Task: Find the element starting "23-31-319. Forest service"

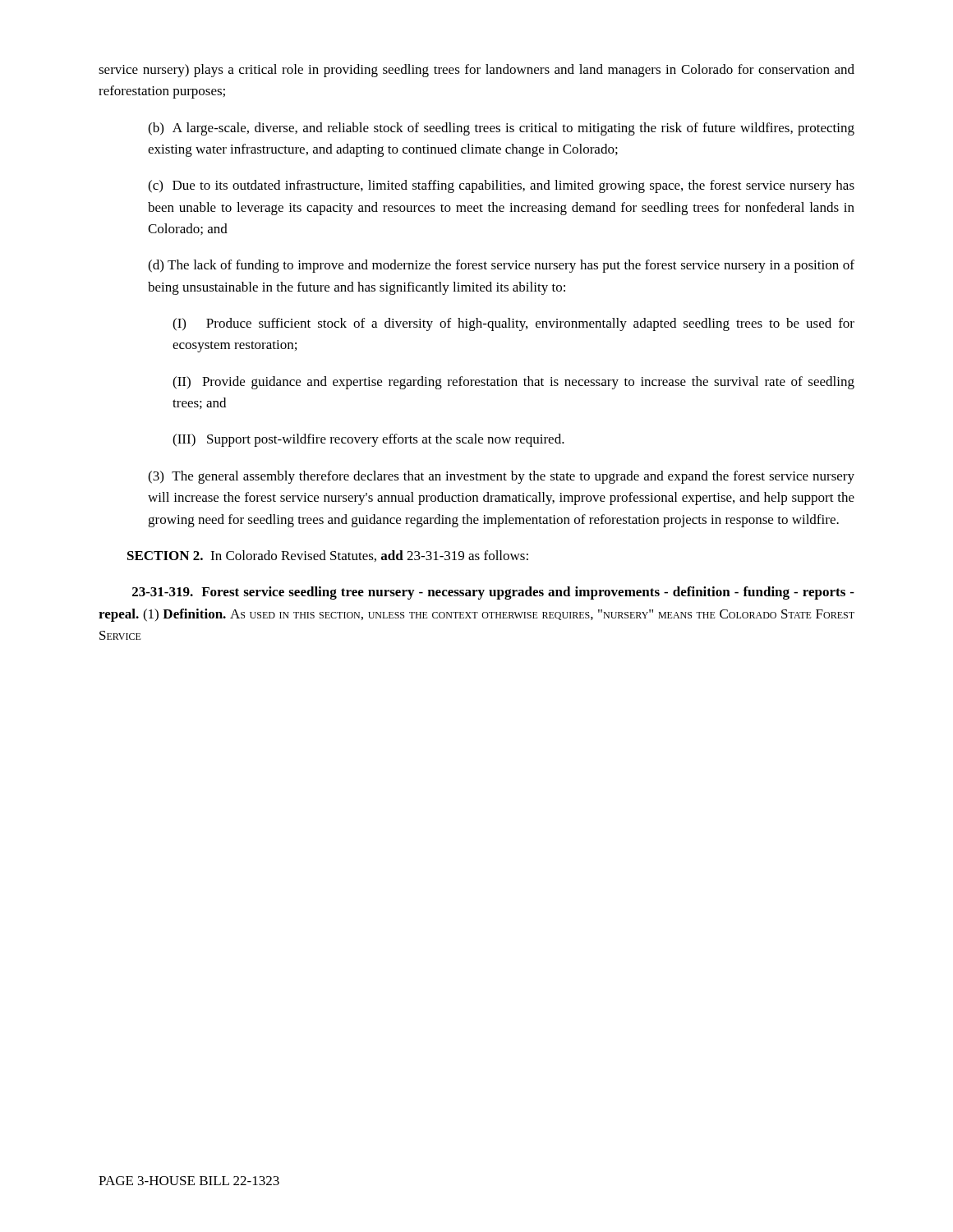Action: pyautogui.click(x=476, y=614)
